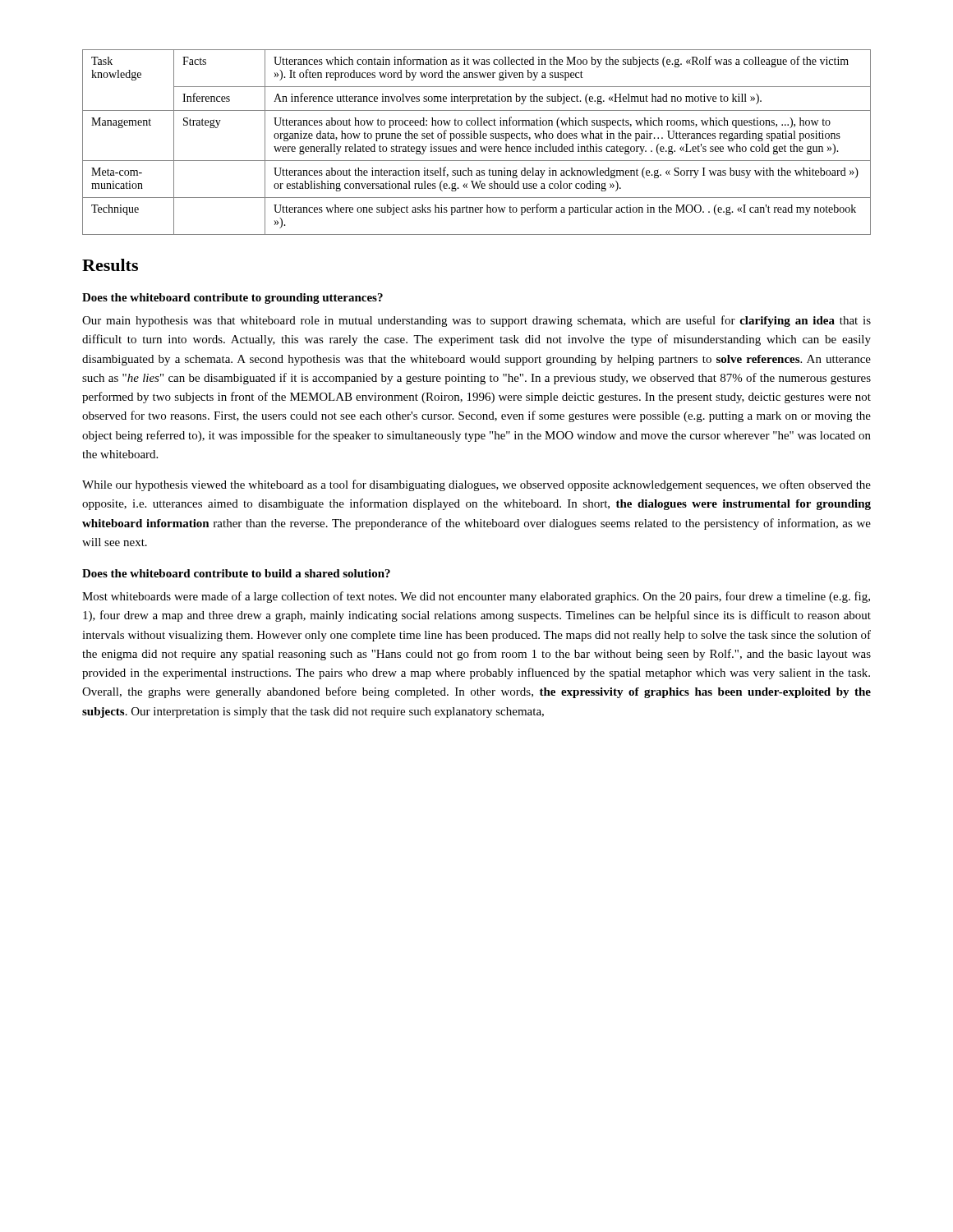The image size is (953, 1232).
Task: Click on the block starting "While our hypothesis viewed the whiteboard as"
Action: pos(476,513)
